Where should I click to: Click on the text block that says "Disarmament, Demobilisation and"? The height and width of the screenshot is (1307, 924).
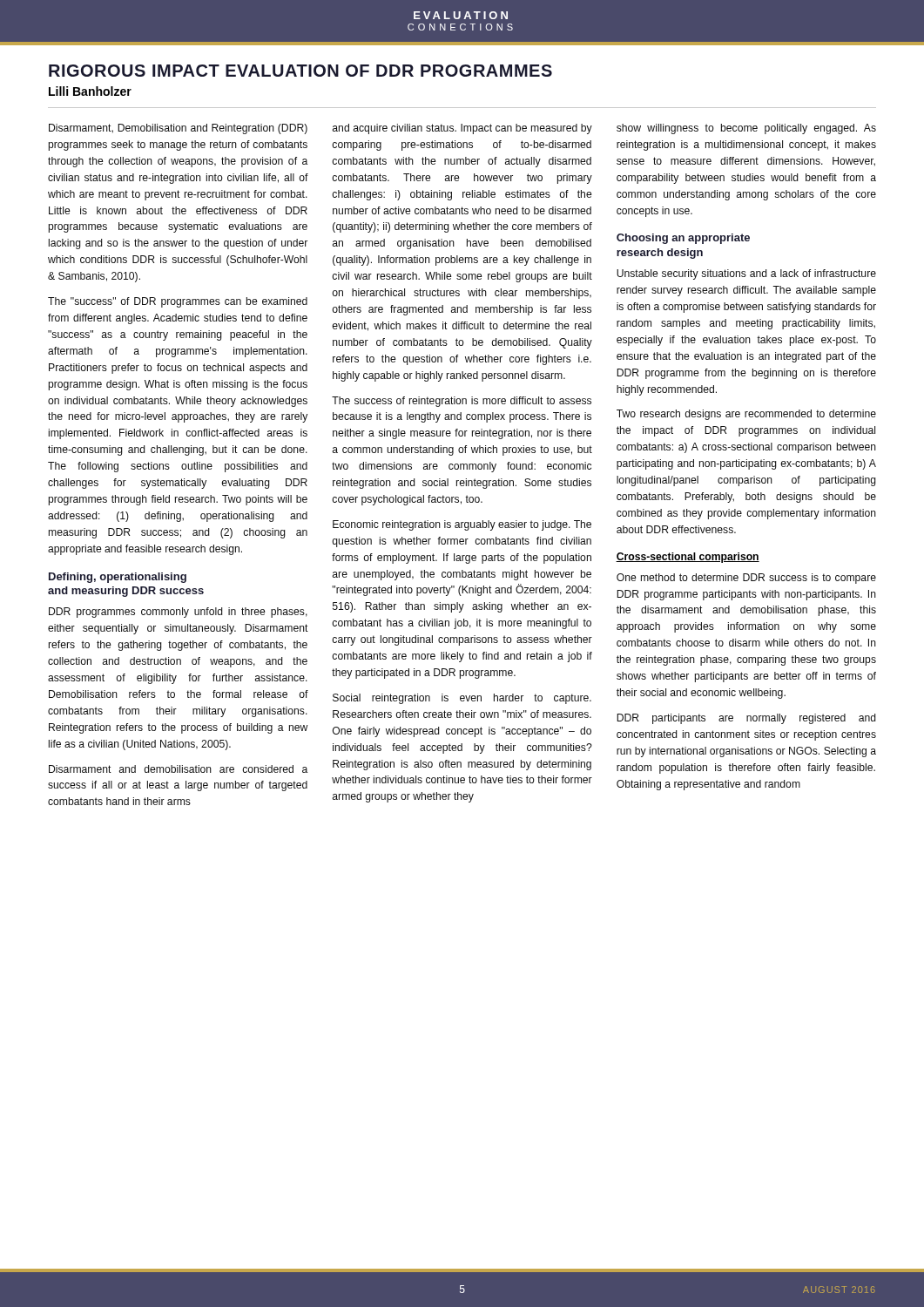[x=178, y=203]
